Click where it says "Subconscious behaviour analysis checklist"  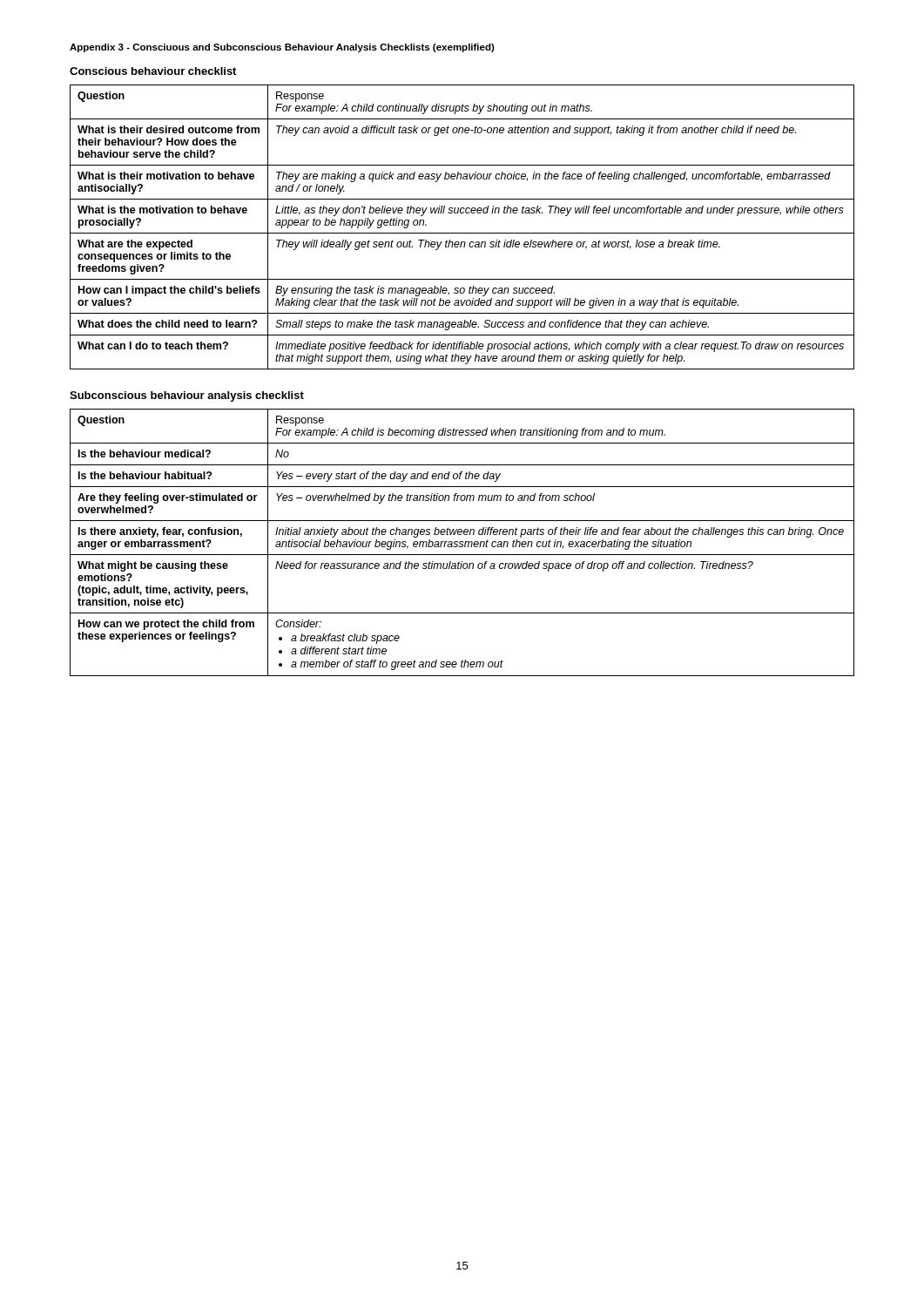coord(187,395)
